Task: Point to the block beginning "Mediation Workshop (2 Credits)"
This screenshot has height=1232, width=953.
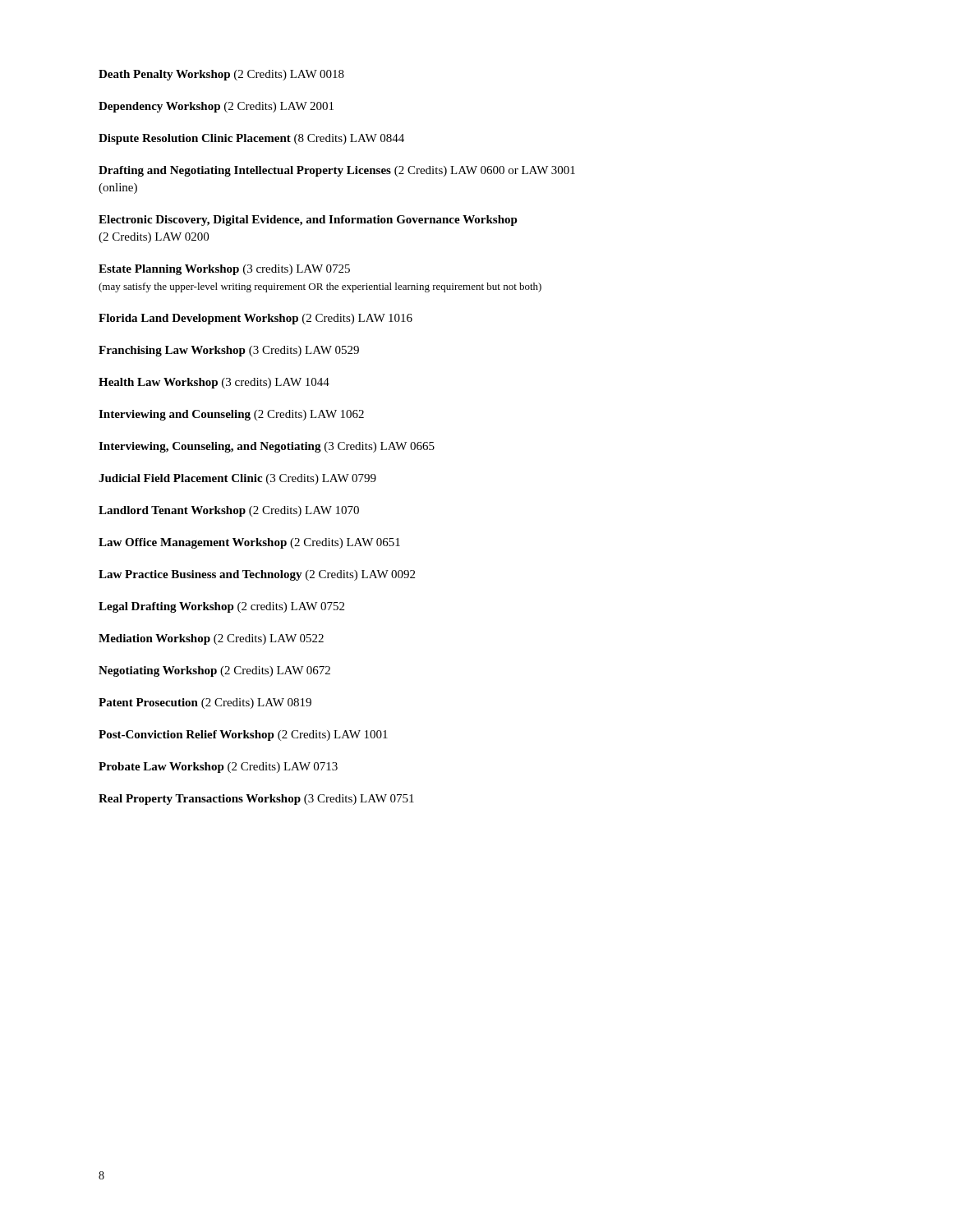Action: coord(211,639)
